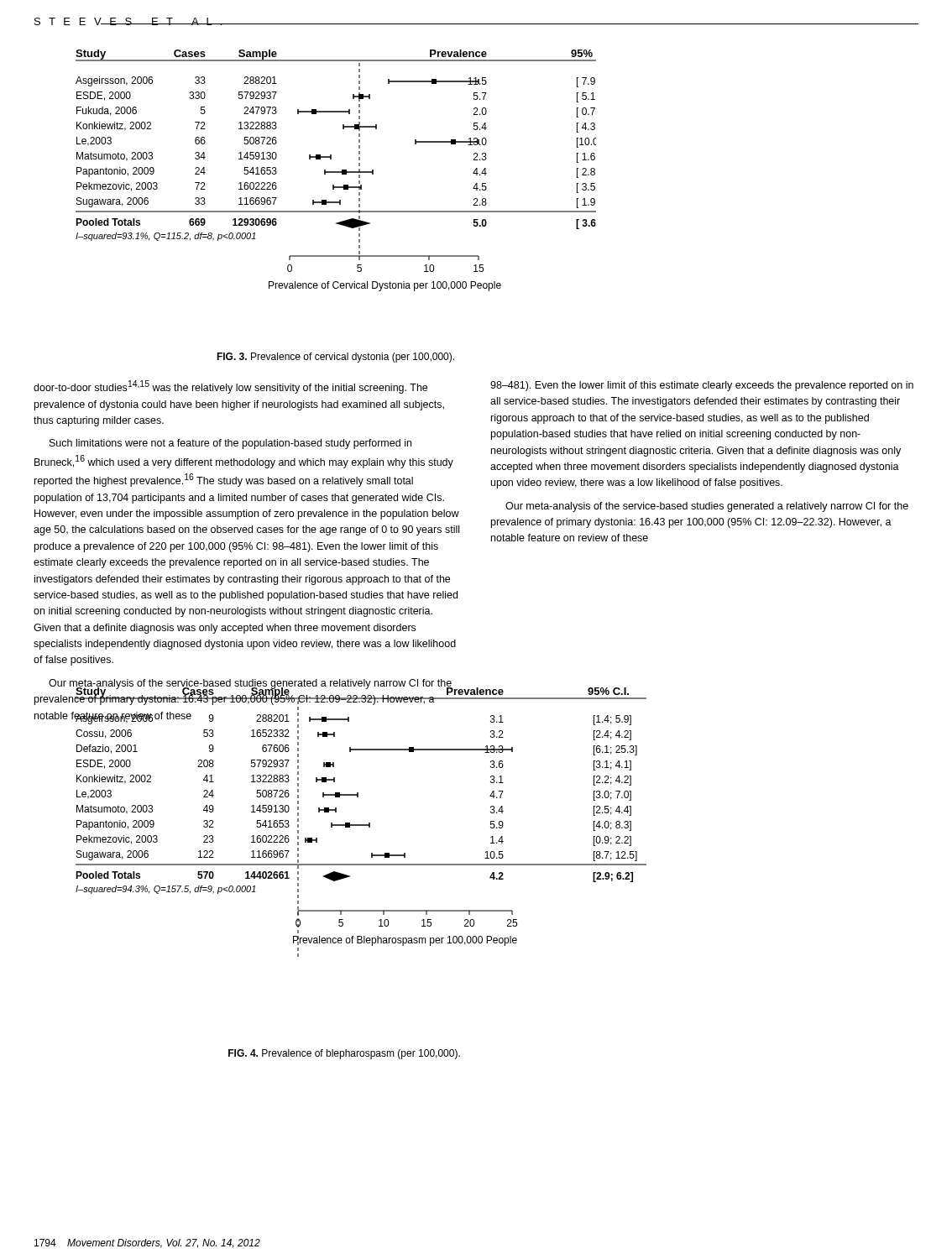Where is the caption that starts "FIG. 3. Prevalence"?
The height and width of the screenshot is (1259, 952).
(x=336, y=357)
